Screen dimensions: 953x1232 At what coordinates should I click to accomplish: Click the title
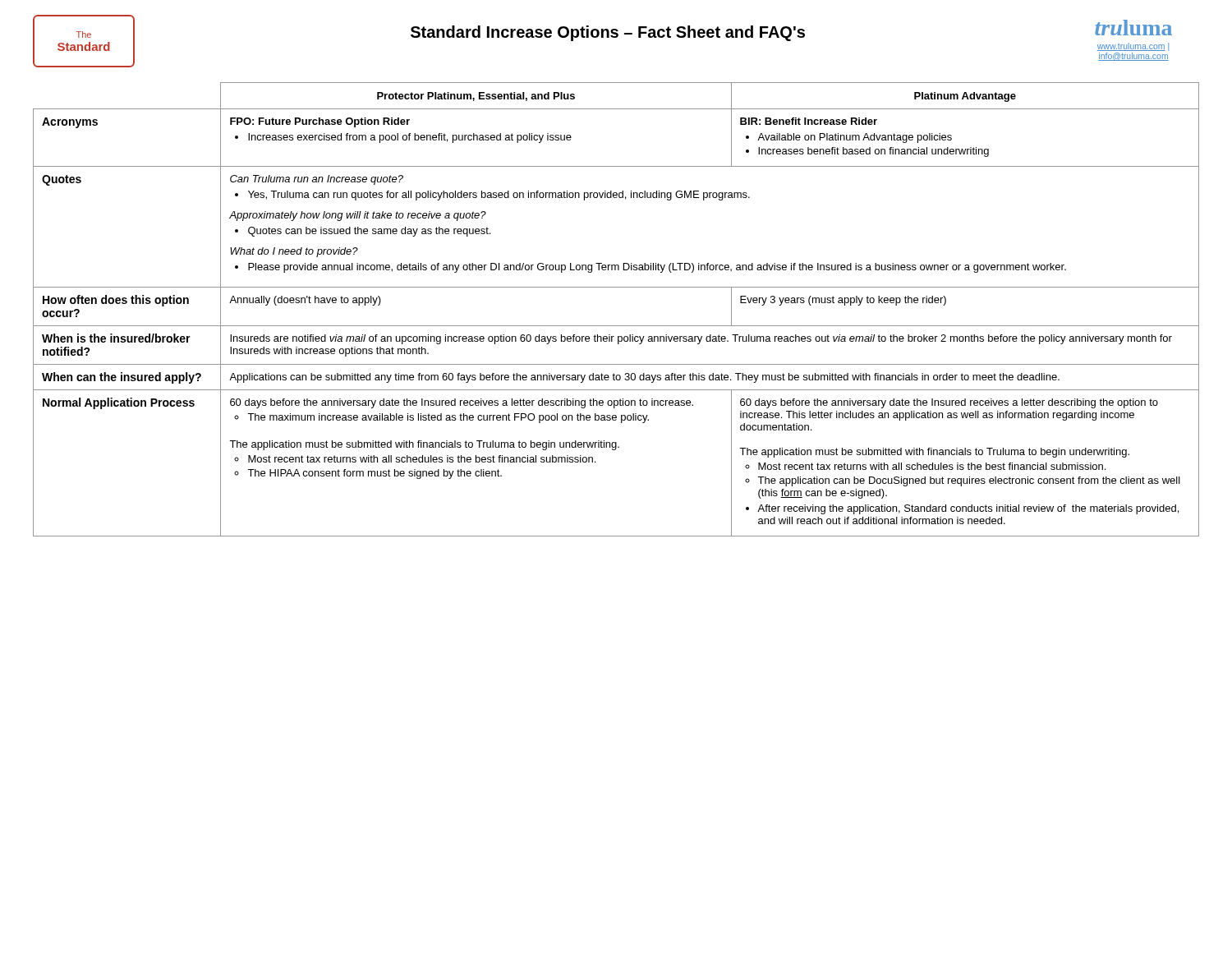tap(608, 32)
